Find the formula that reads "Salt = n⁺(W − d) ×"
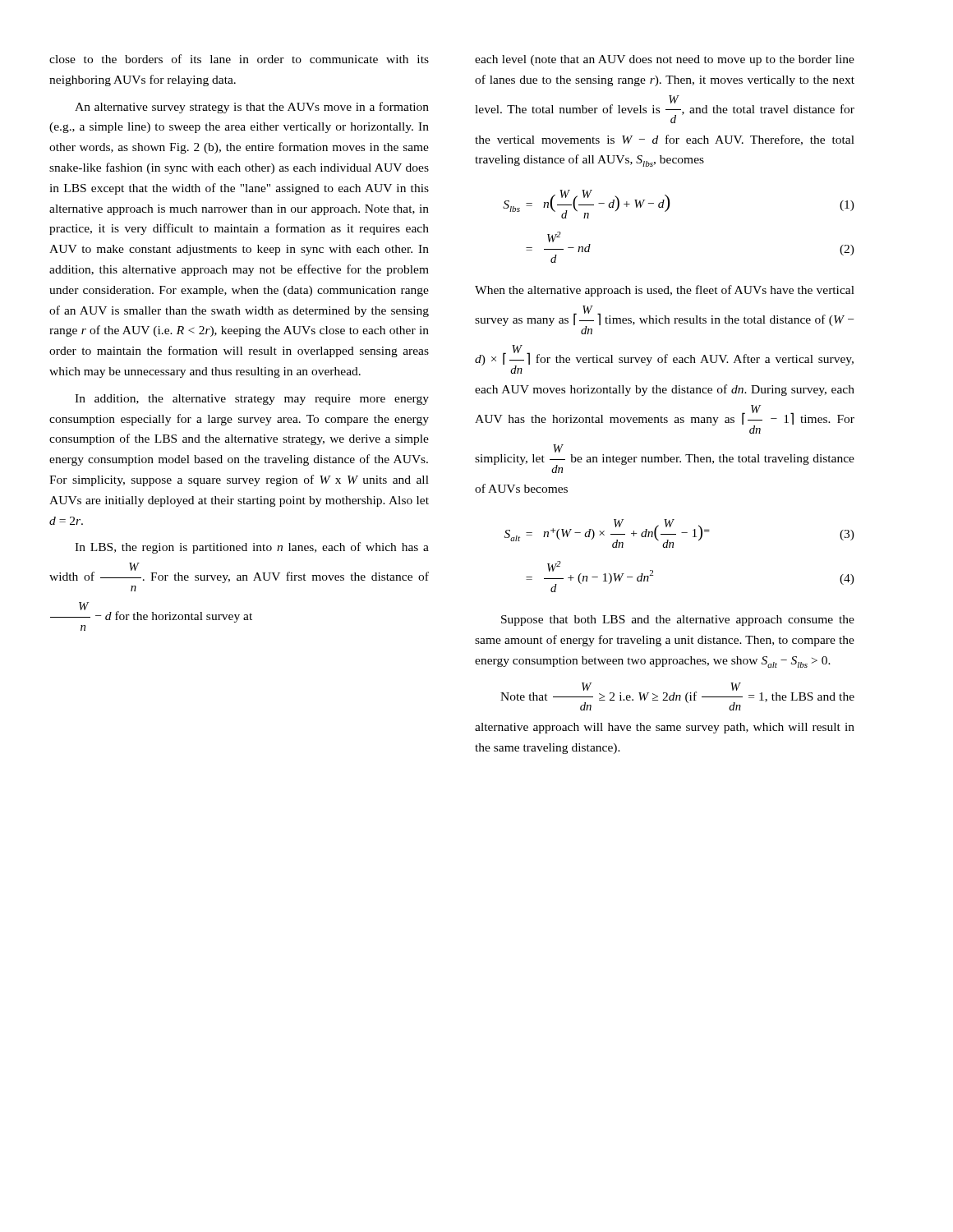Image resolution: width=953 pixels, height=1232 pixels. [x=665, y=556]
